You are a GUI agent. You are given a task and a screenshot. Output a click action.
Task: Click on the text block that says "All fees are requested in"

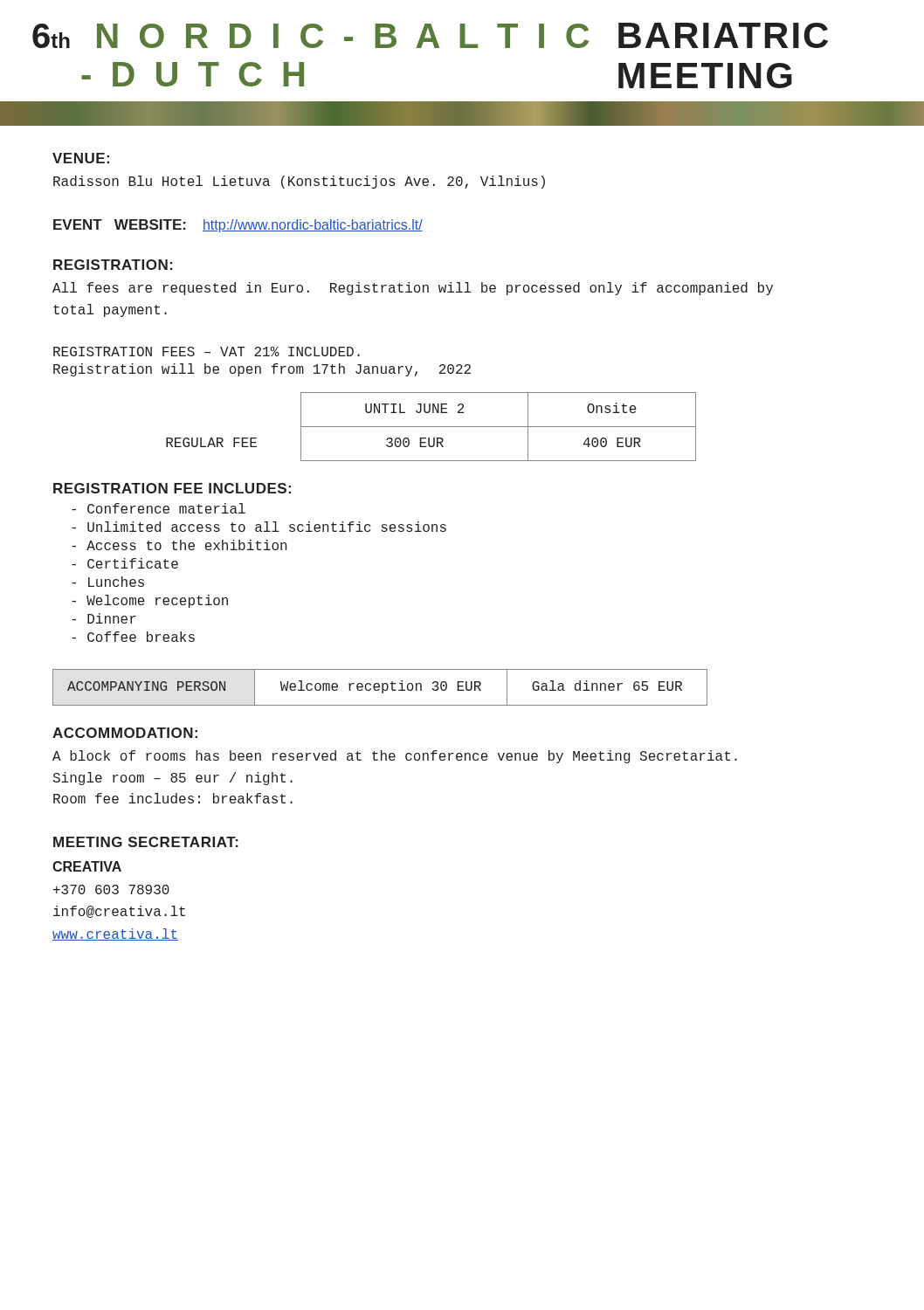point(413,300)
